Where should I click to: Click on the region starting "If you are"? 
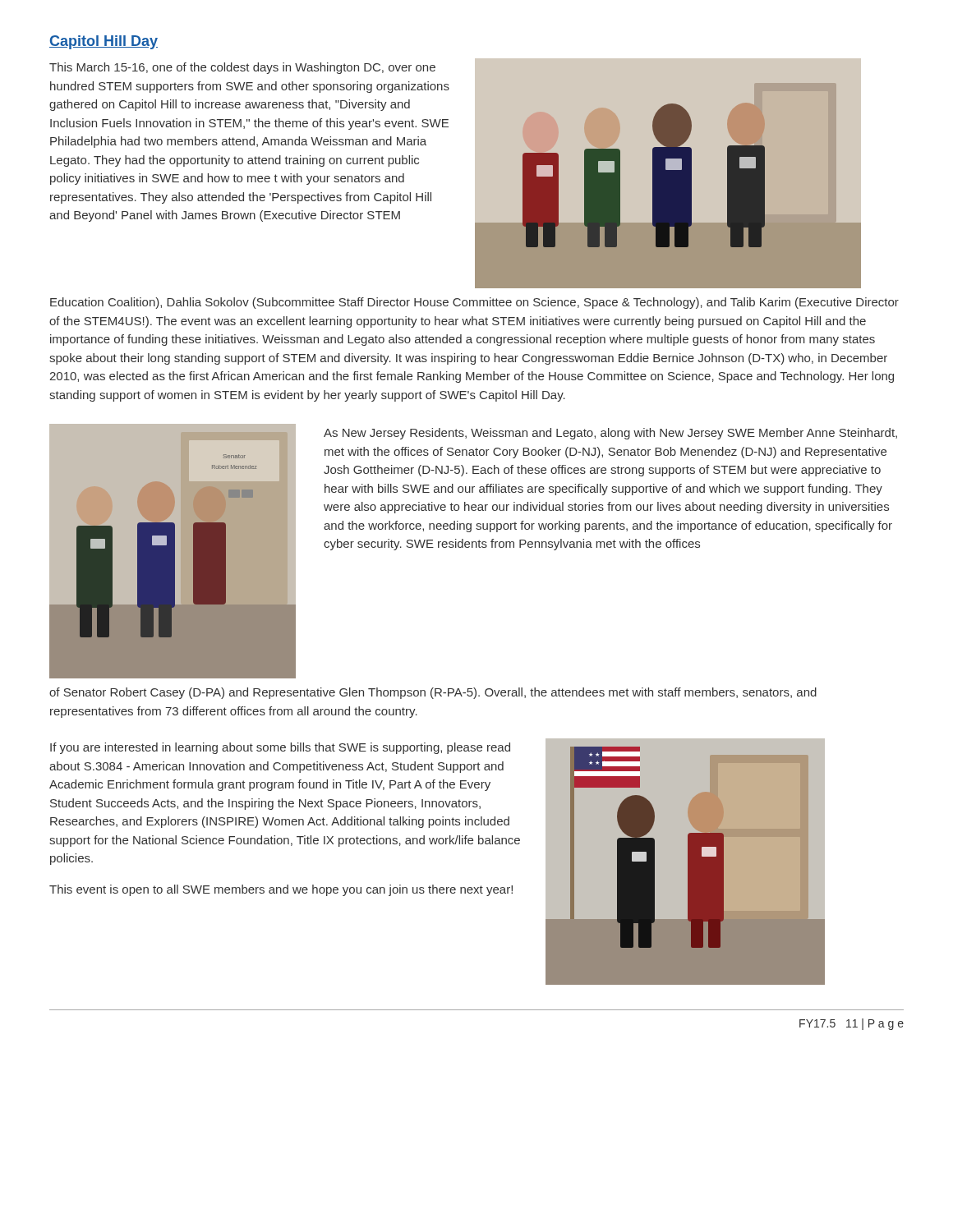pos(288,818)
